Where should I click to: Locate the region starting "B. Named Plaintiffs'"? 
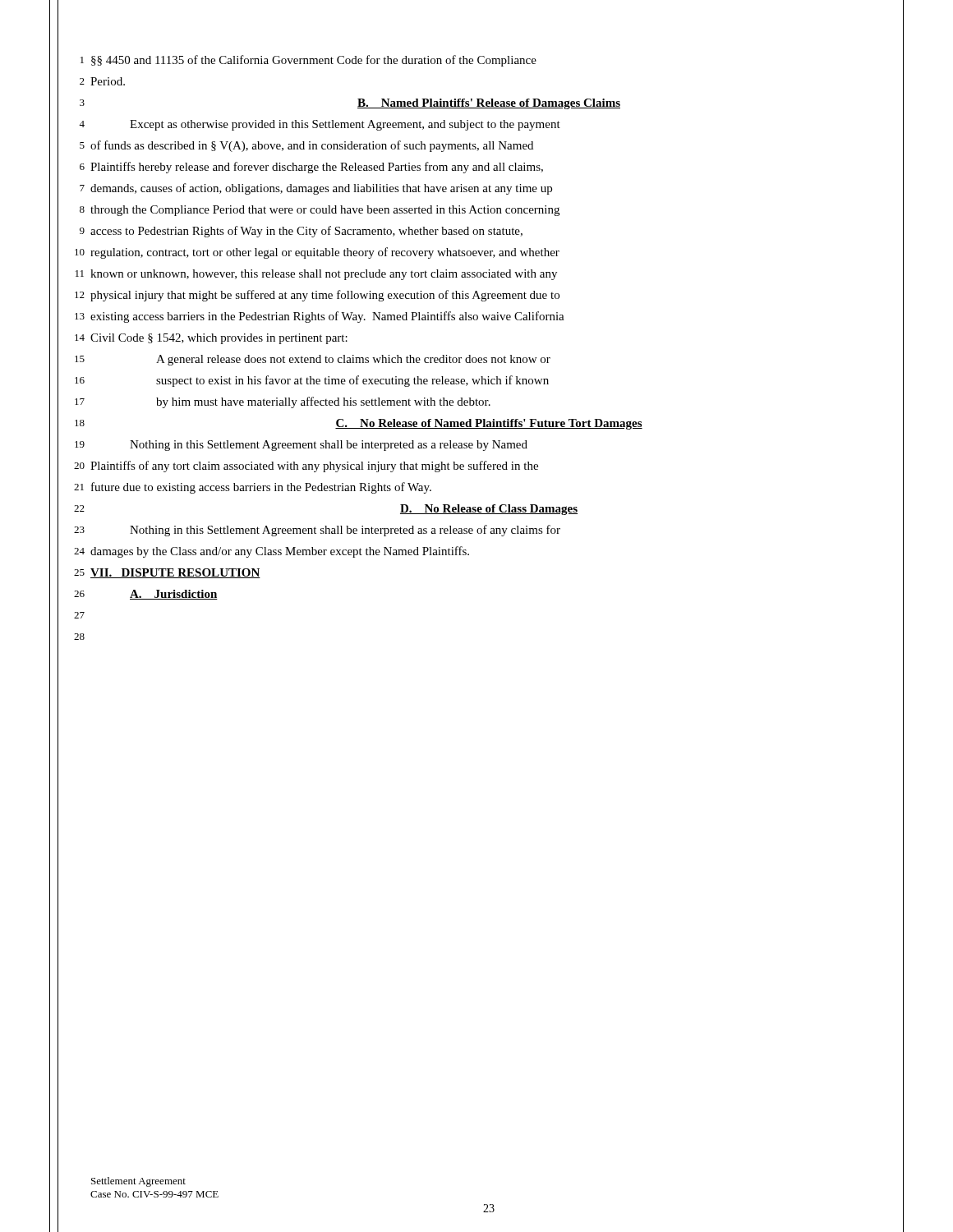(x=489, y=103)
